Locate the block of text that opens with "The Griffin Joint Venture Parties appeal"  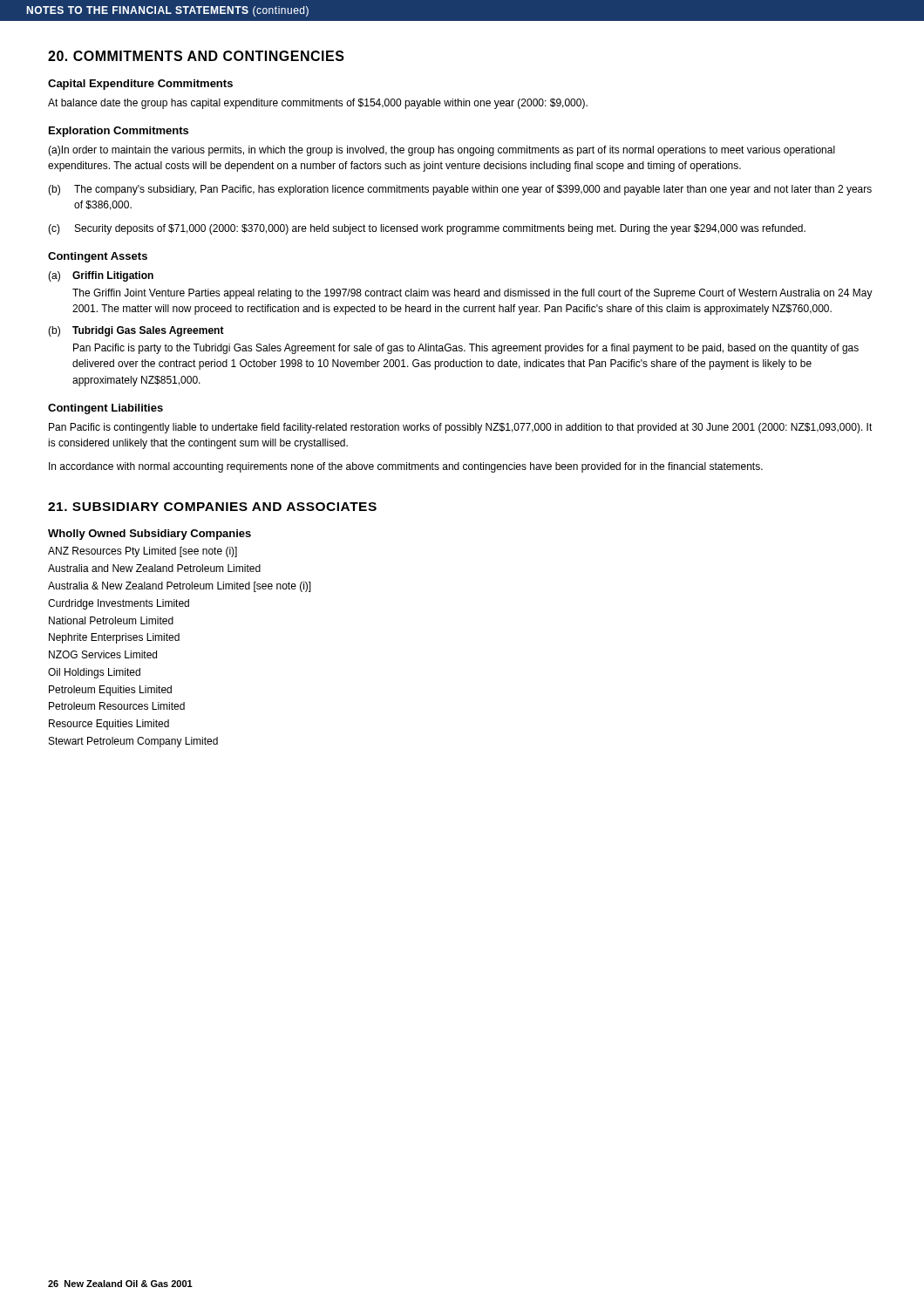[x=472, y=301]
